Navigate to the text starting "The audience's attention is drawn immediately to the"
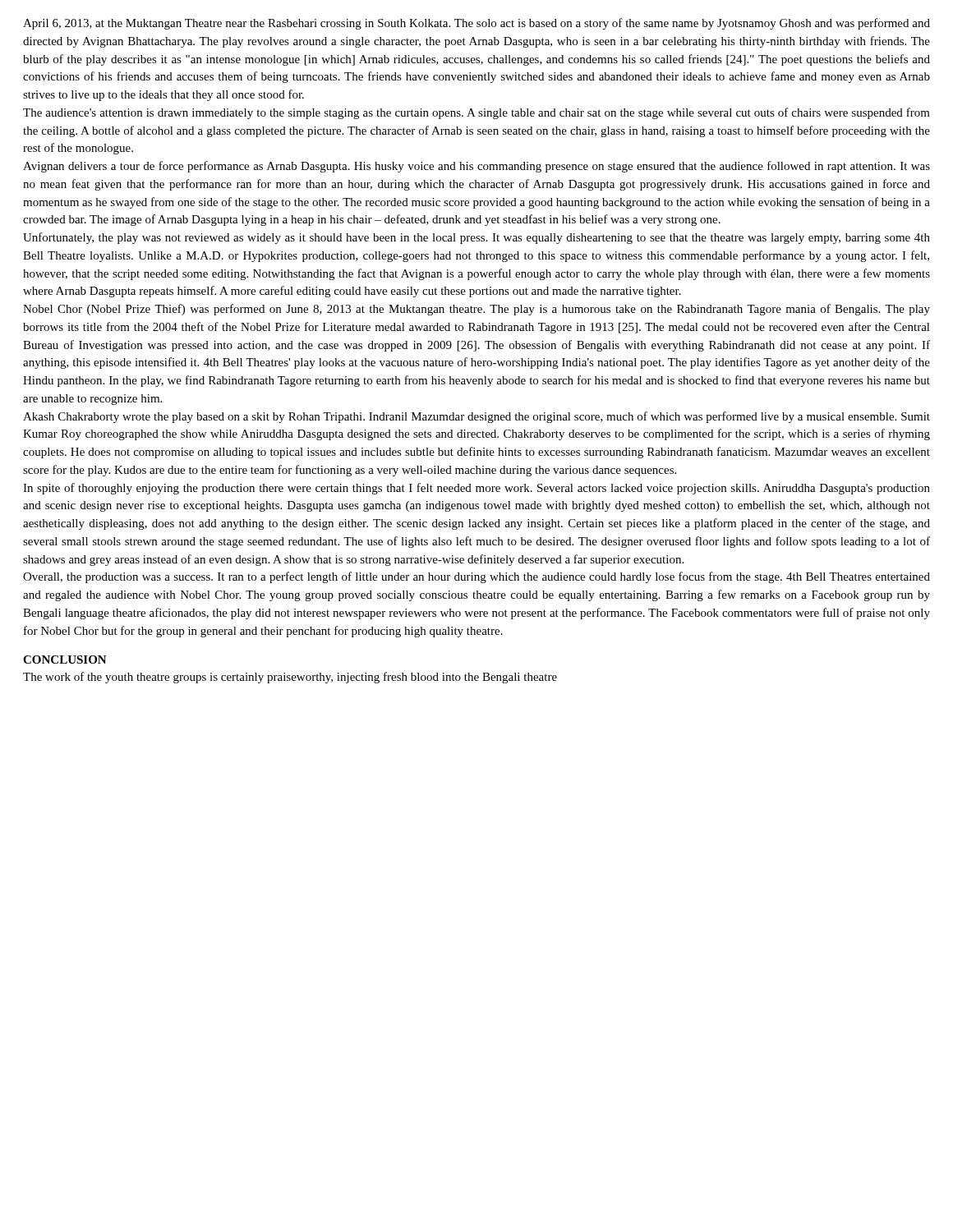This screenshot has height=1232, width=953. click(476, 130)
